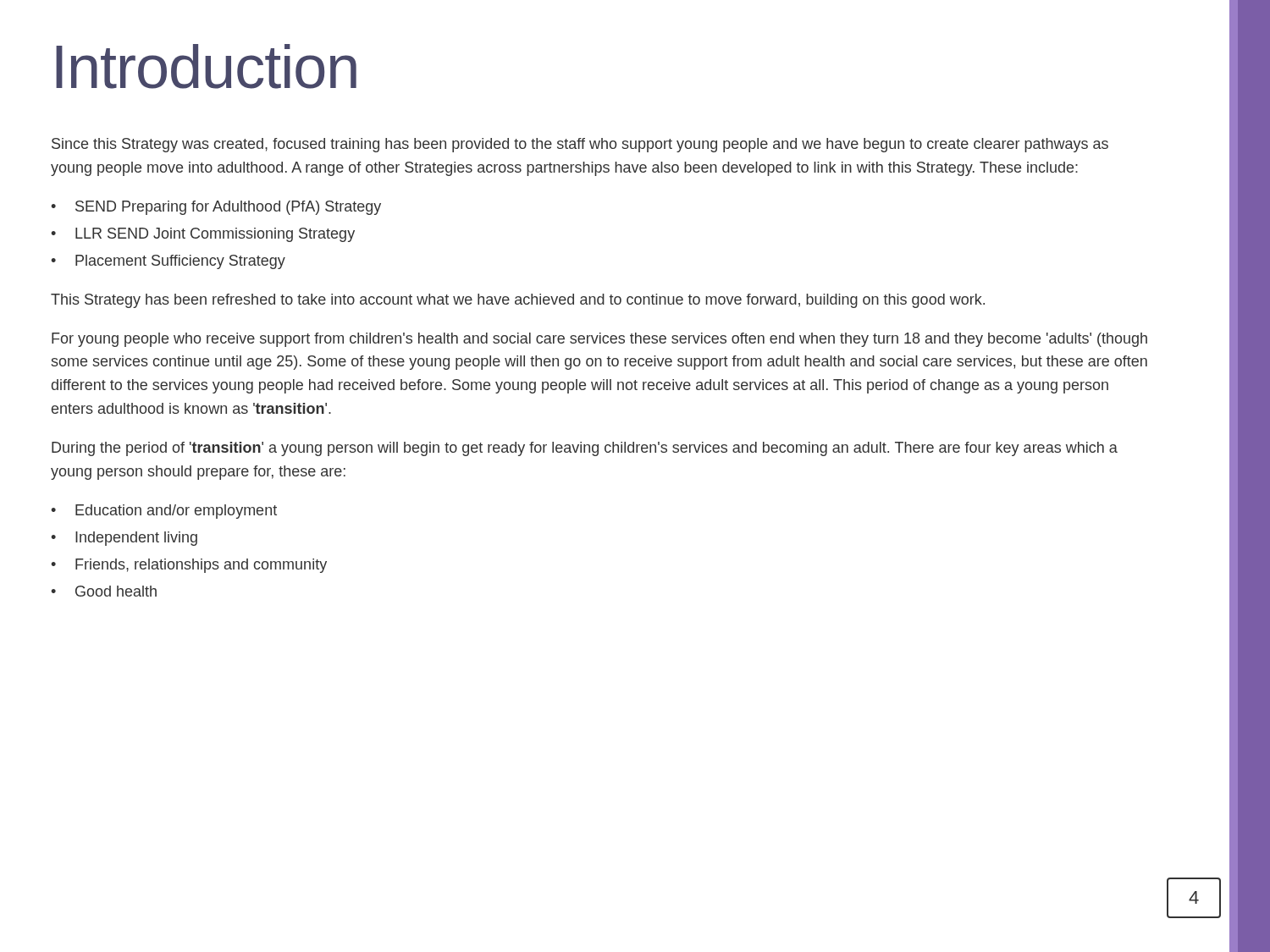Select the text block that says "During the period of 'transition' a young person"
The image size is (1270, 952).
(584, 460)
